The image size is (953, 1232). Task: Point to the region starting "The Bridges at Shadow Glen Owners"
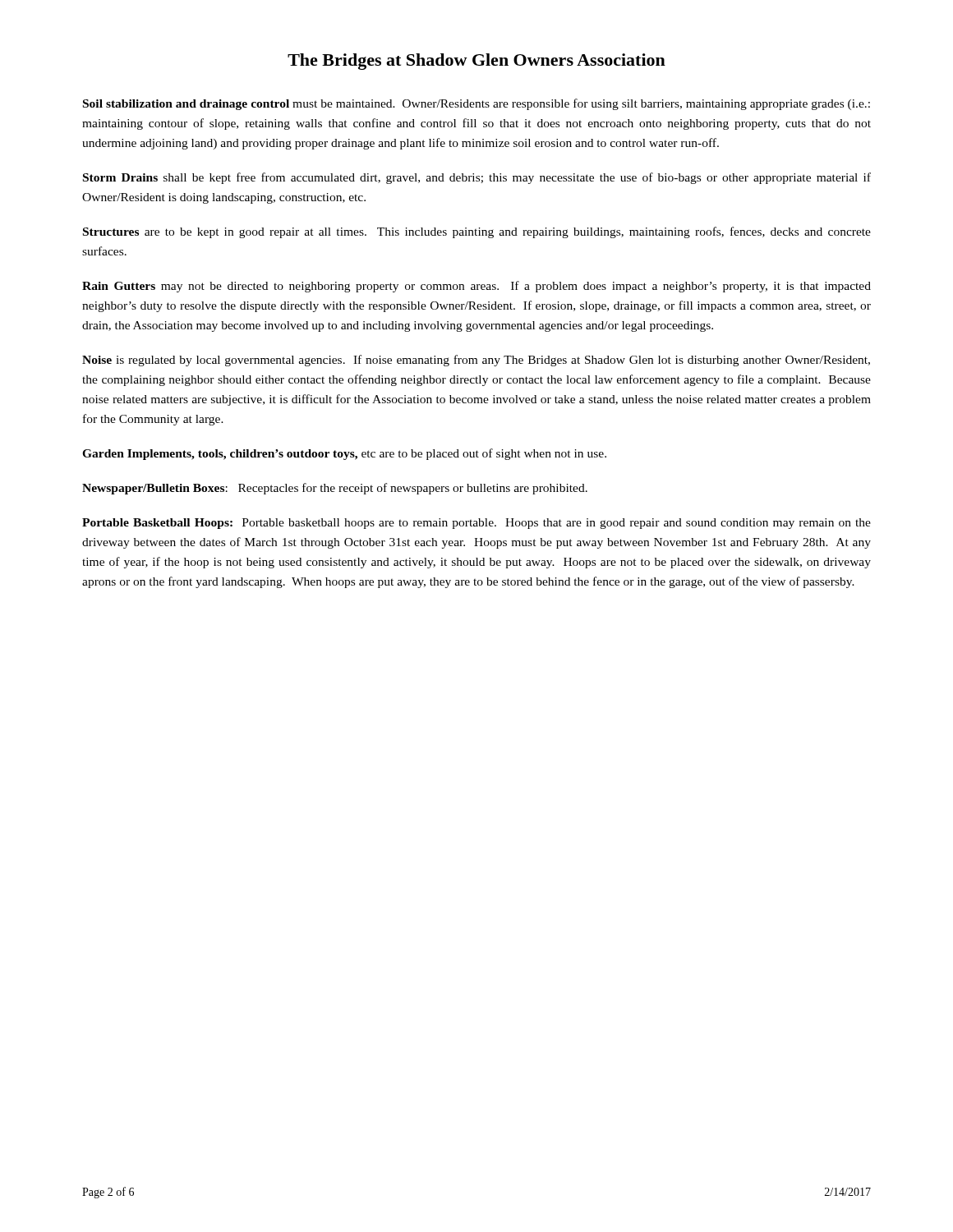pyautogui.click(x=476, y=60)
